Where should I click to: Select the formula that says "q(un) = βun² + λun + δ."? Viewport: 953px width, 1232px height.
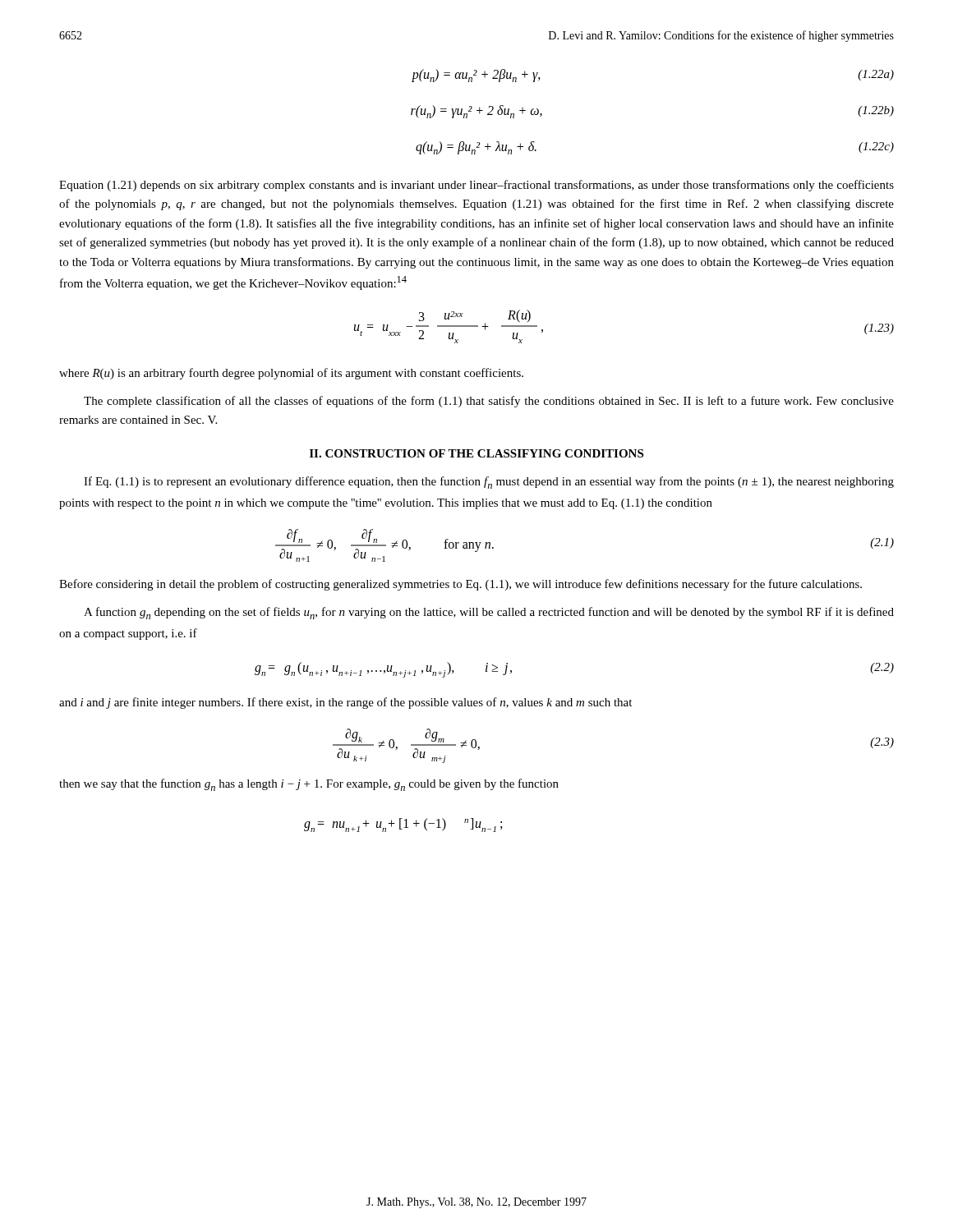tap(473, 150)
